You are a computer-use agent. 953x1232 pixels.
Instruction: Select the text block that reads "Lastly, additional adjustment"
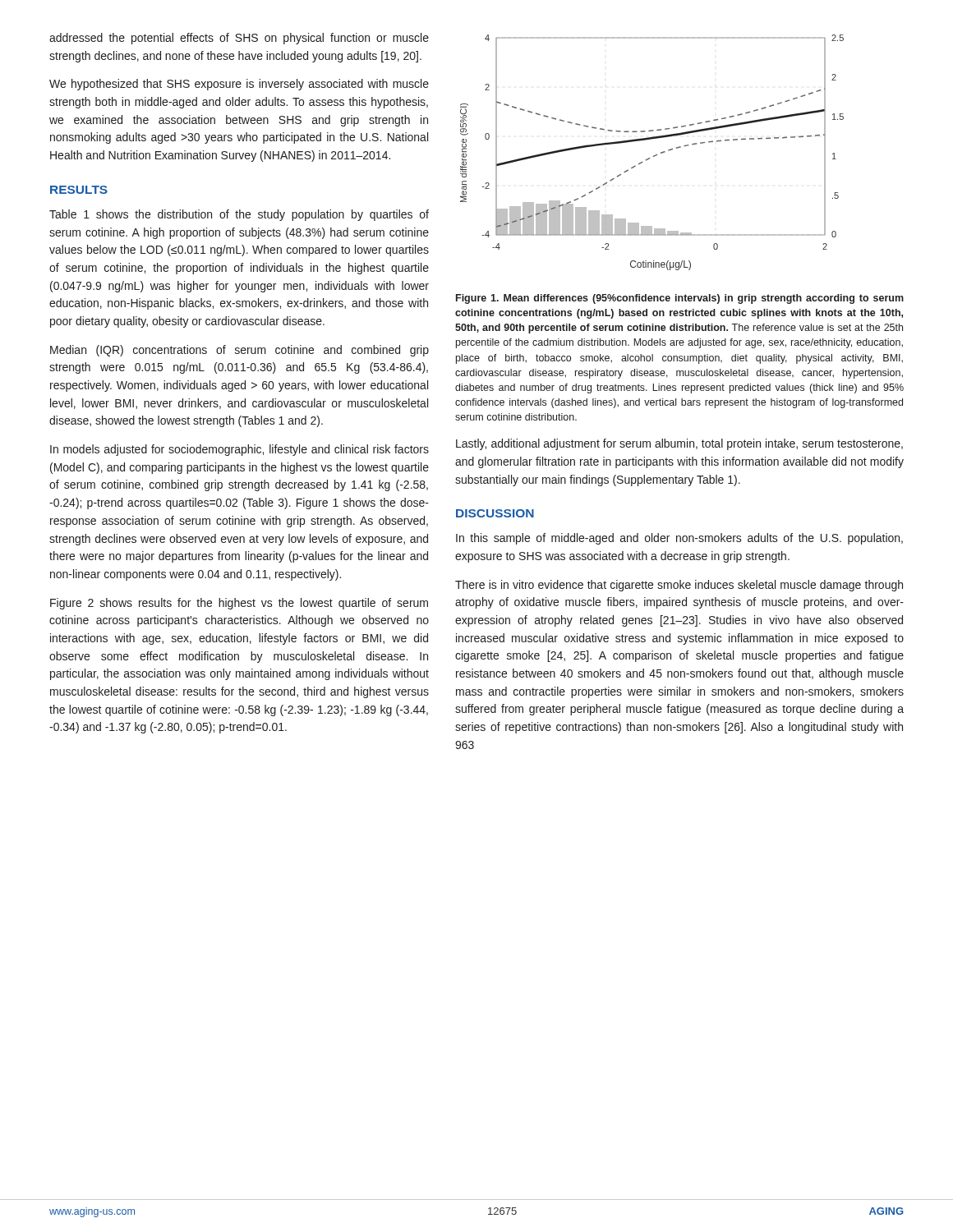[x=679, y=462]
